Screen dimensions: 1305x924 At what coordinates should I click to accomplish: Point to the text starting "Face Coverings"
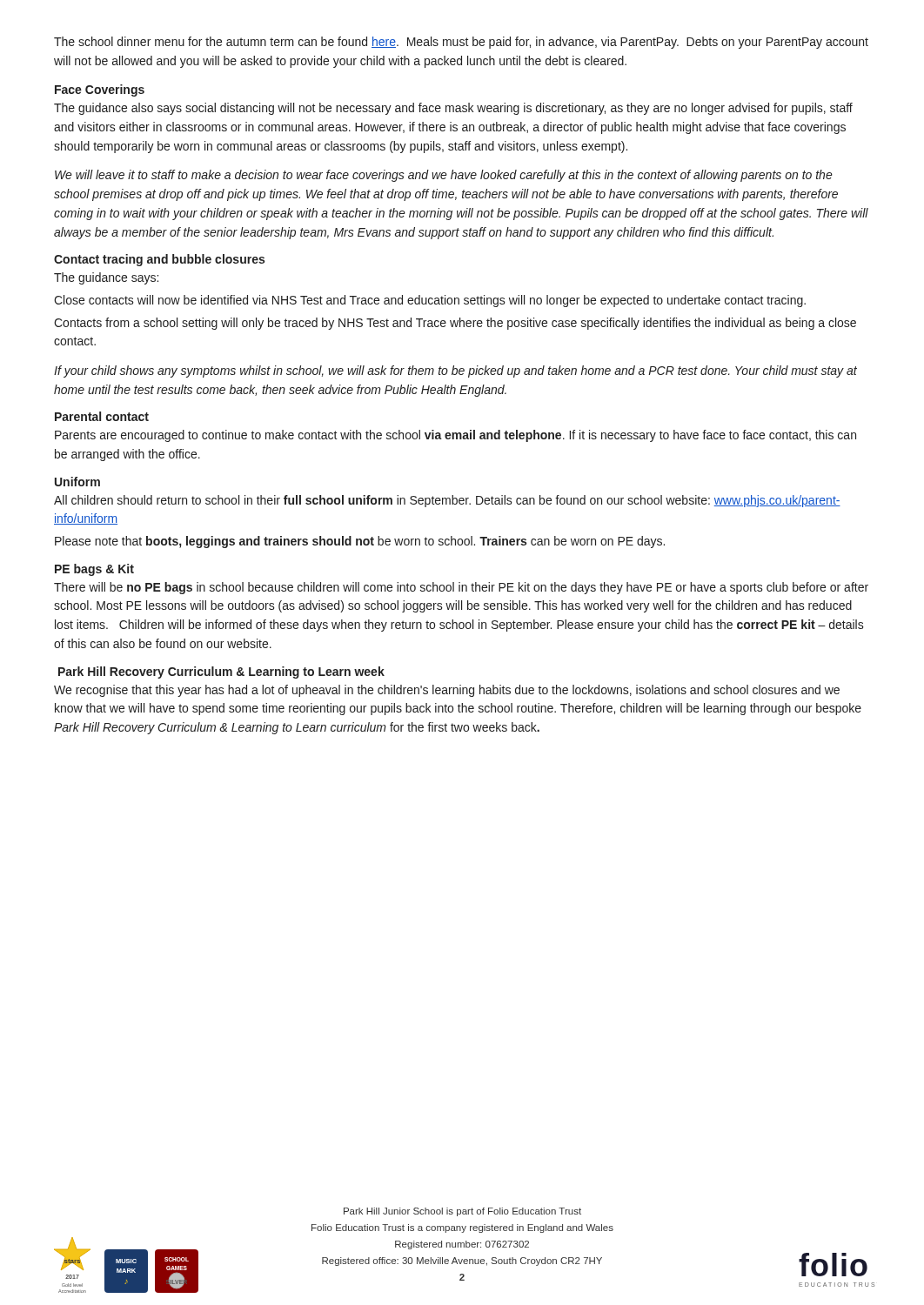tap(99, 90)
